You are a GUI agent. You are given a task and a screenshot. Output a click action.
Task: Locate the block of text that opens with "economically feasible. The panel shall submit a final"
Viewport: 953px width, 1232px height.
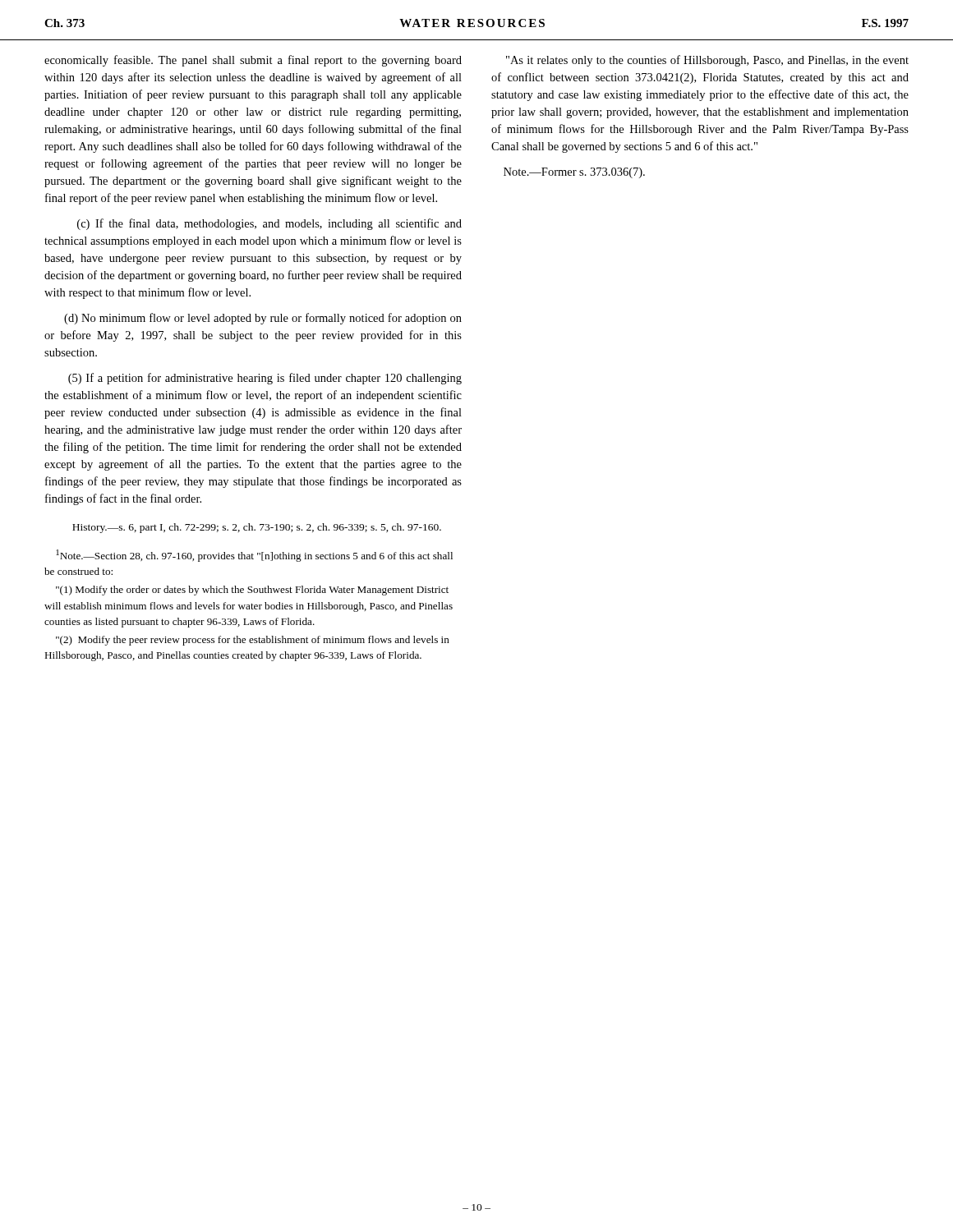click(x=253, y=129)
